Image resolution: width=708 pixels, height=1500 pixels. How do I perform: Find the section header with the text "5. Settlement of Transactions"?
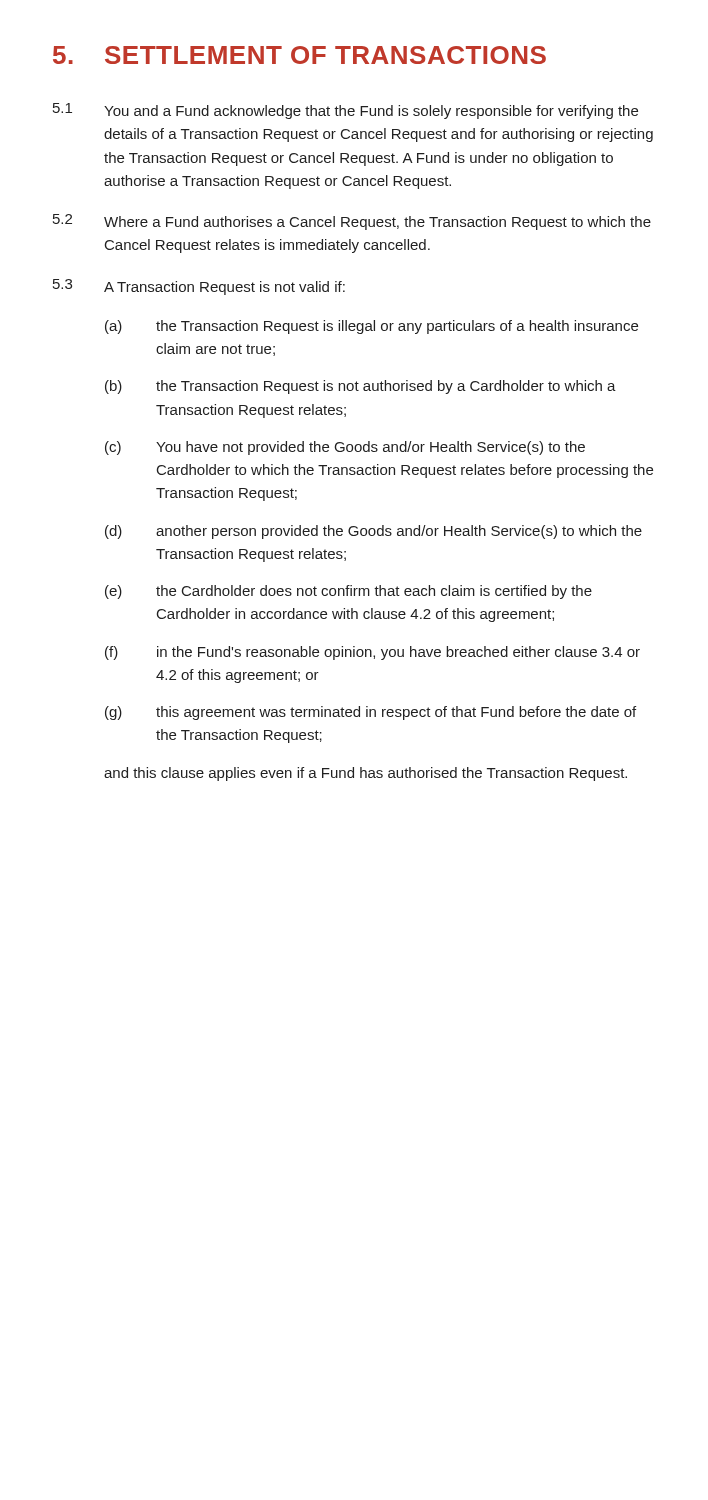coord(300,56)
